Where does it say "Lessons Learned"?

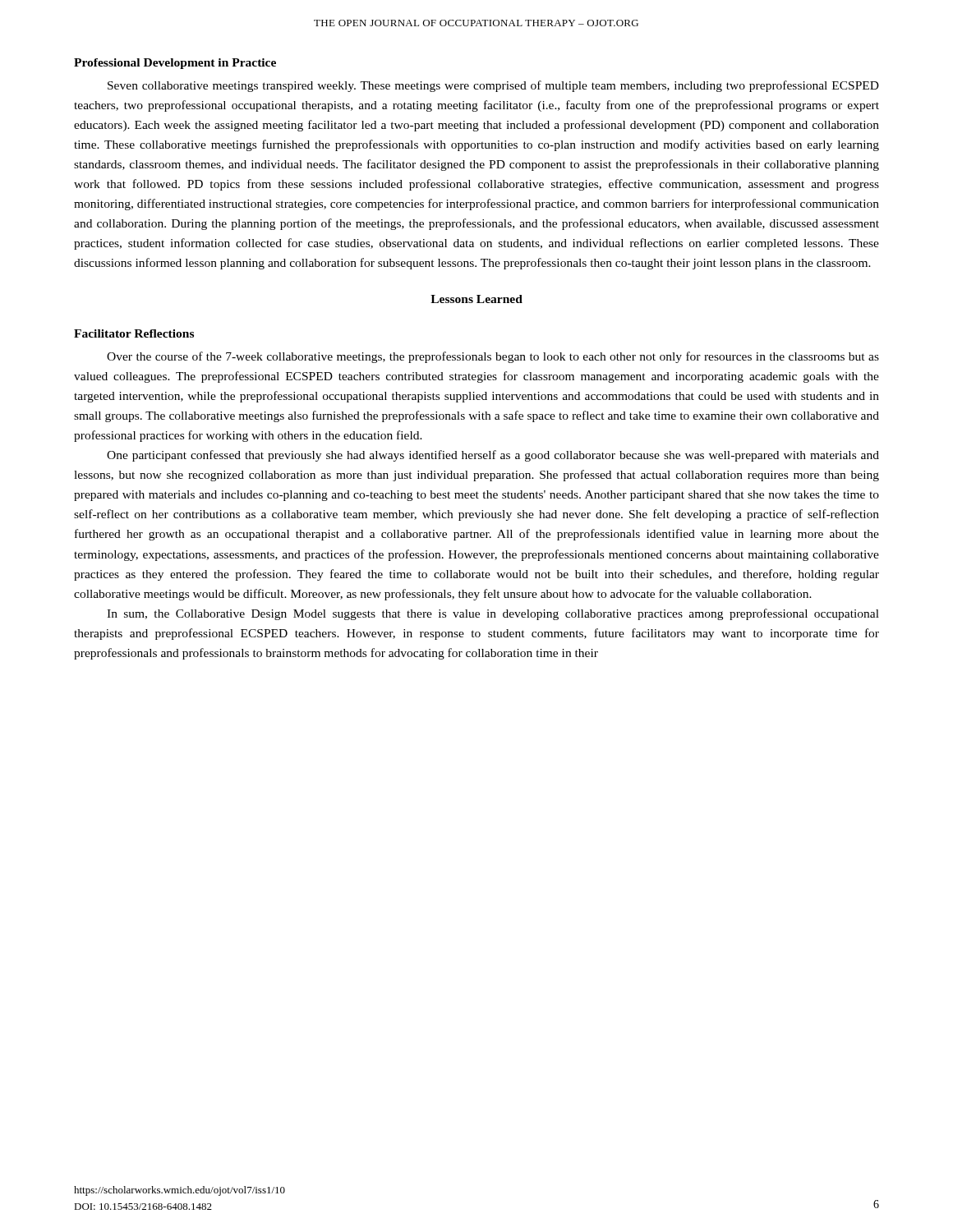click(x=476, y=299)
